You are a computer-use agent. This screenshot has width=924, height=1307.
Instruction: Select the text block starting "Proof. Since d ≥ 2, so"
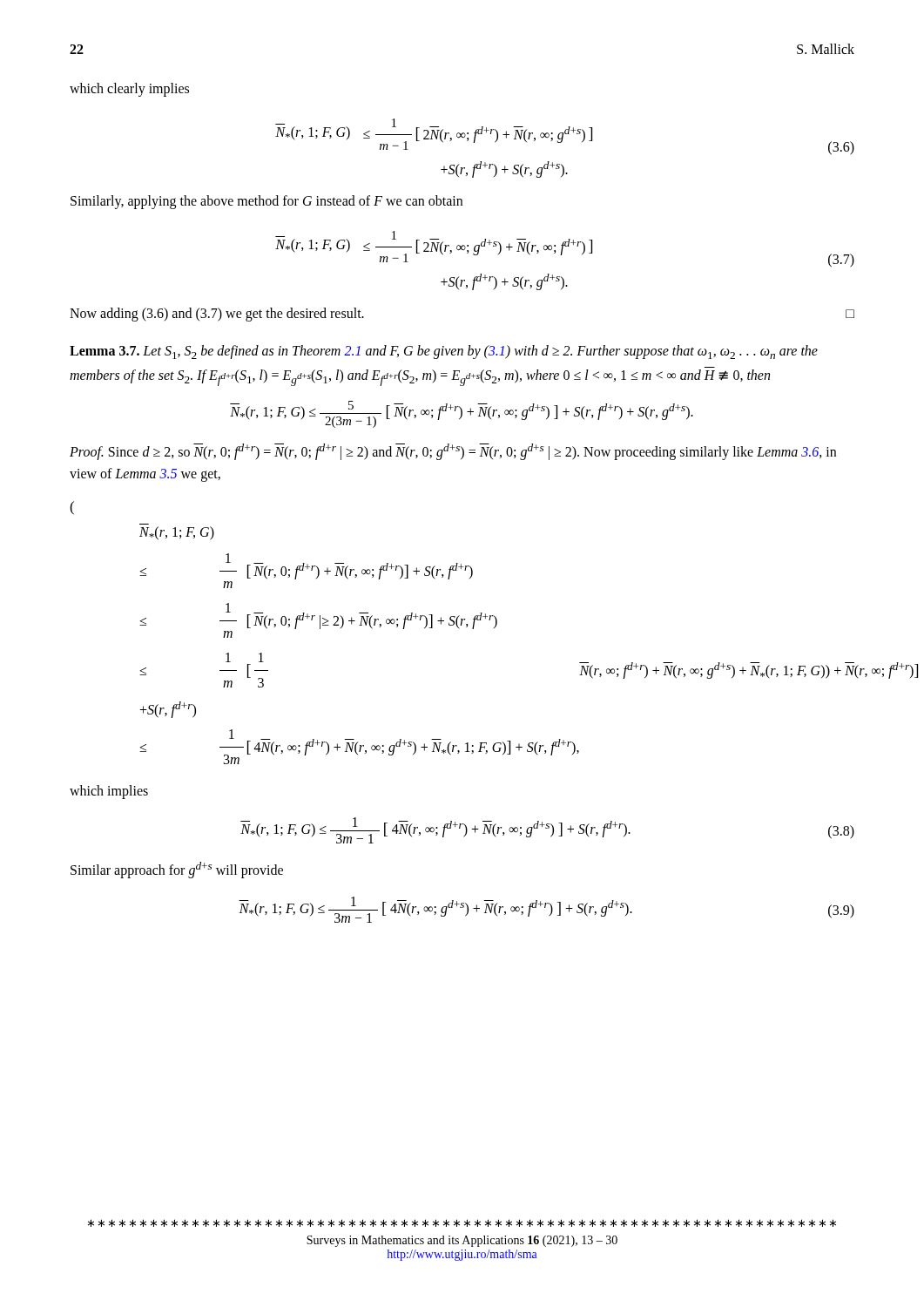click(x=453, y=461)
